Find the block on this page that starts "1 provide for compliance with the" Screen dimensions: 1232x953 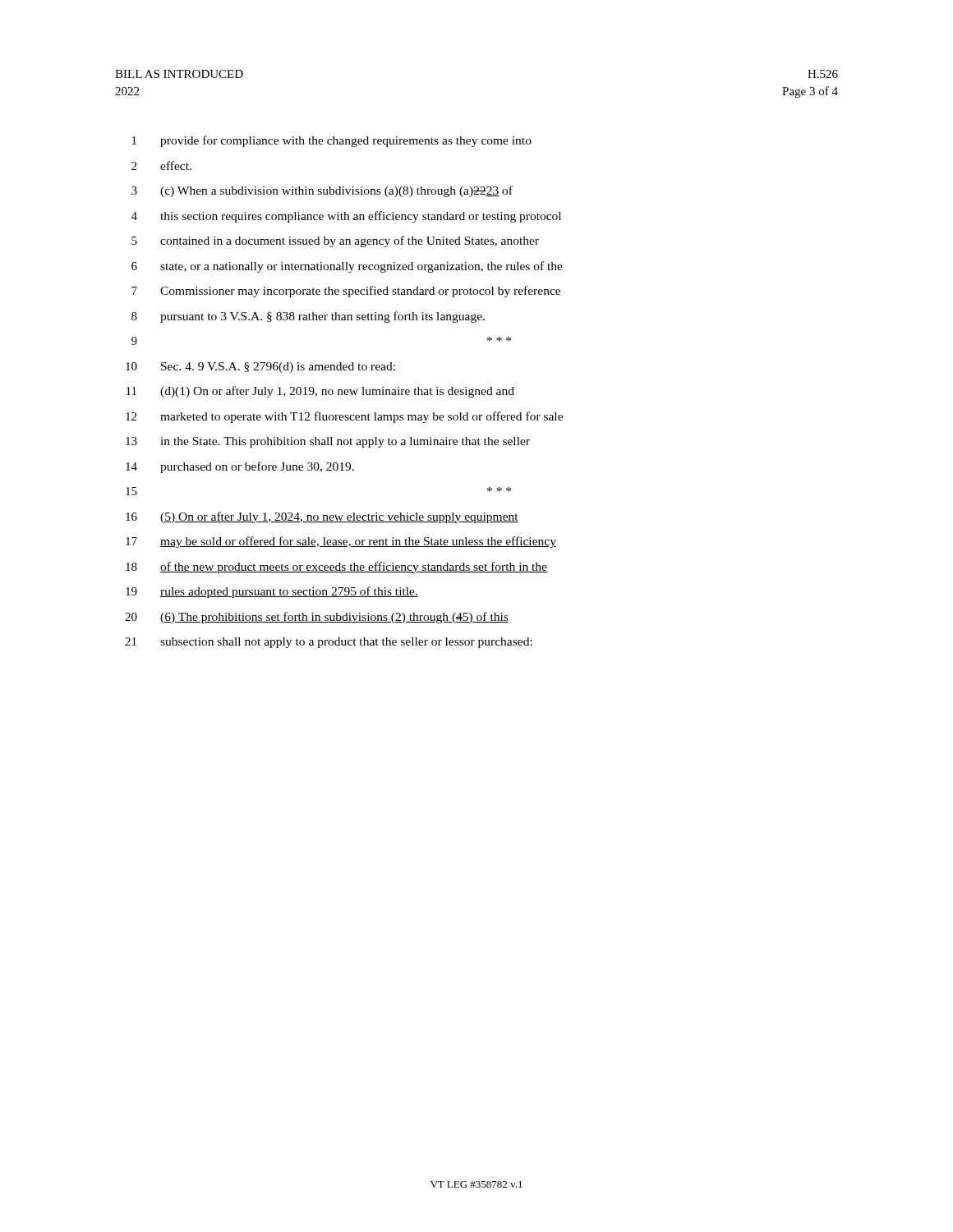476,141
